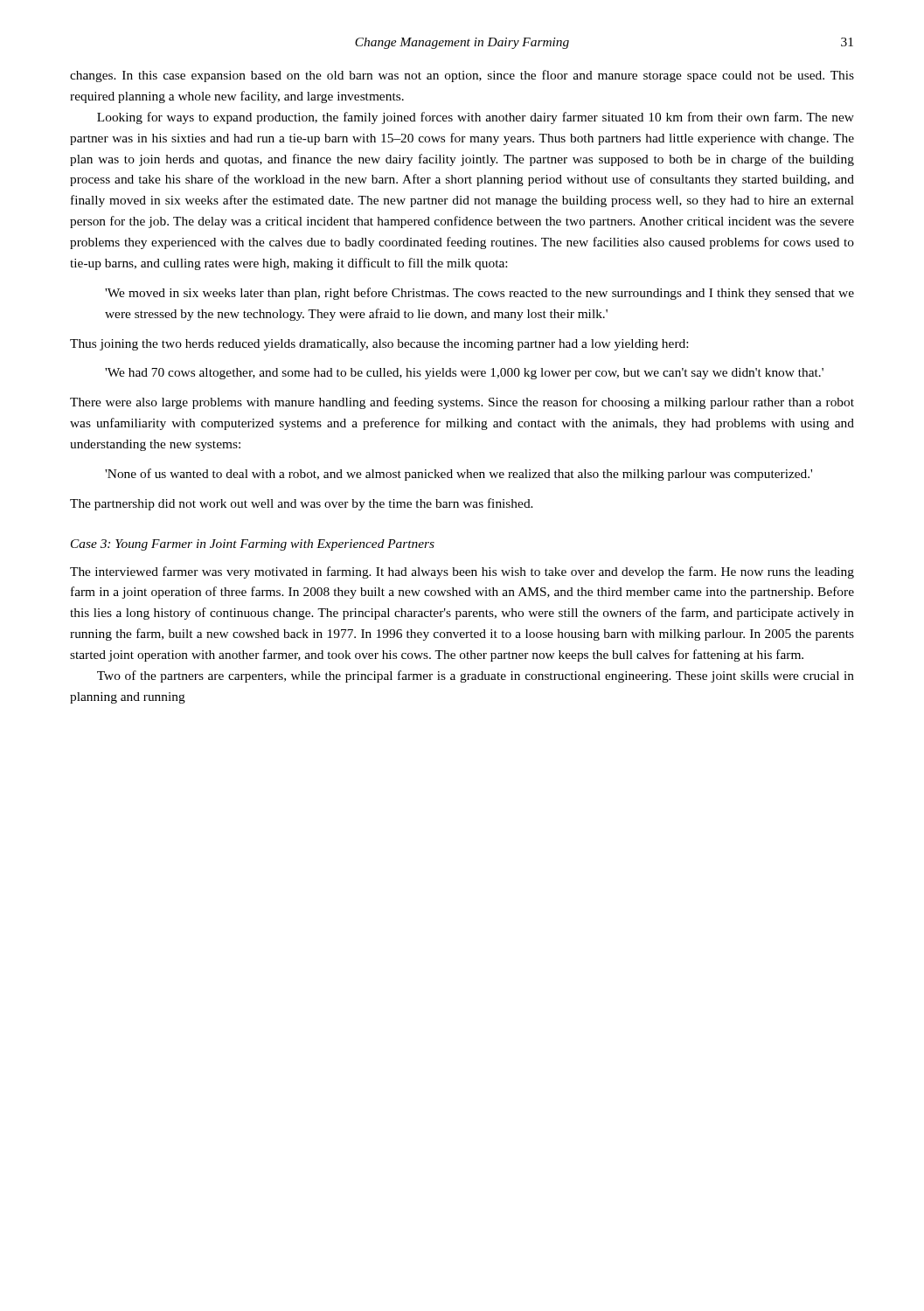Where is the passage that starts "The partnership did not work out well"?
The image size is (924, 1311).
(462, 503)
